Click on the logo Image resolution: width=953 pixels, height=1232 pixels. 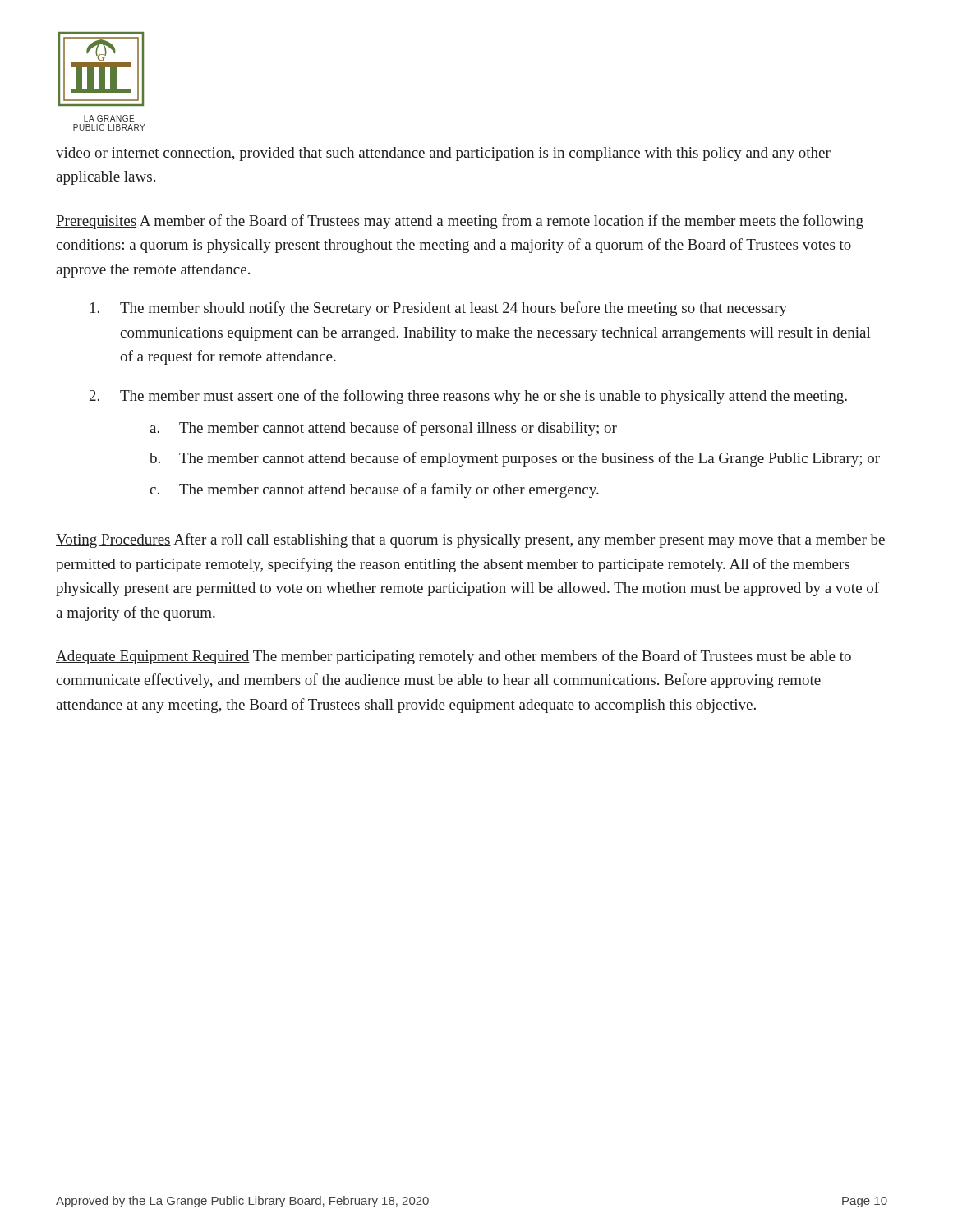point(109,81)
